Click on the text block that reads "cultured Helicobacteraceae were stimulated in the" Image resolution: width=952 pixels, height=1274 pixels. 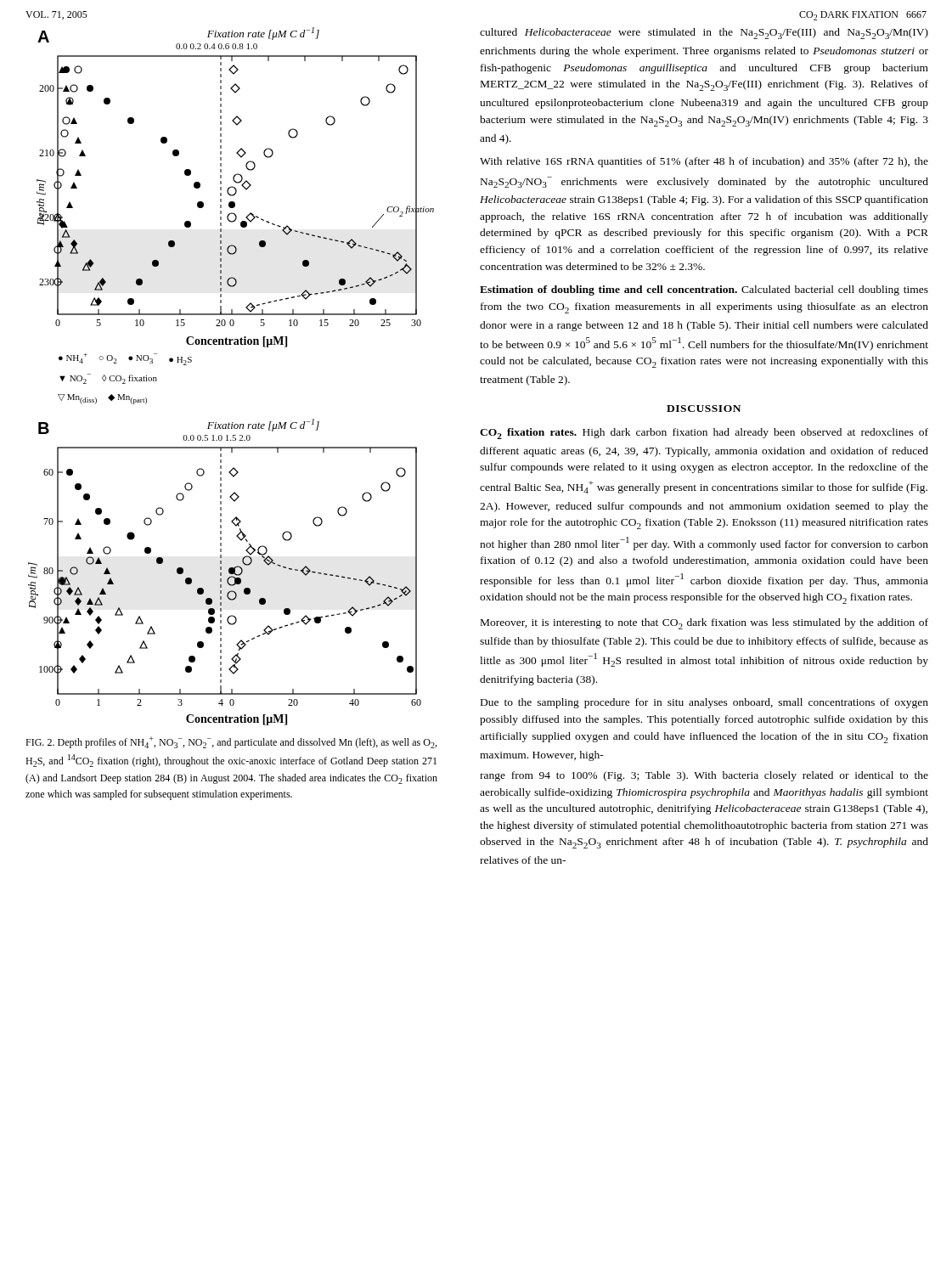pos(704,85)
